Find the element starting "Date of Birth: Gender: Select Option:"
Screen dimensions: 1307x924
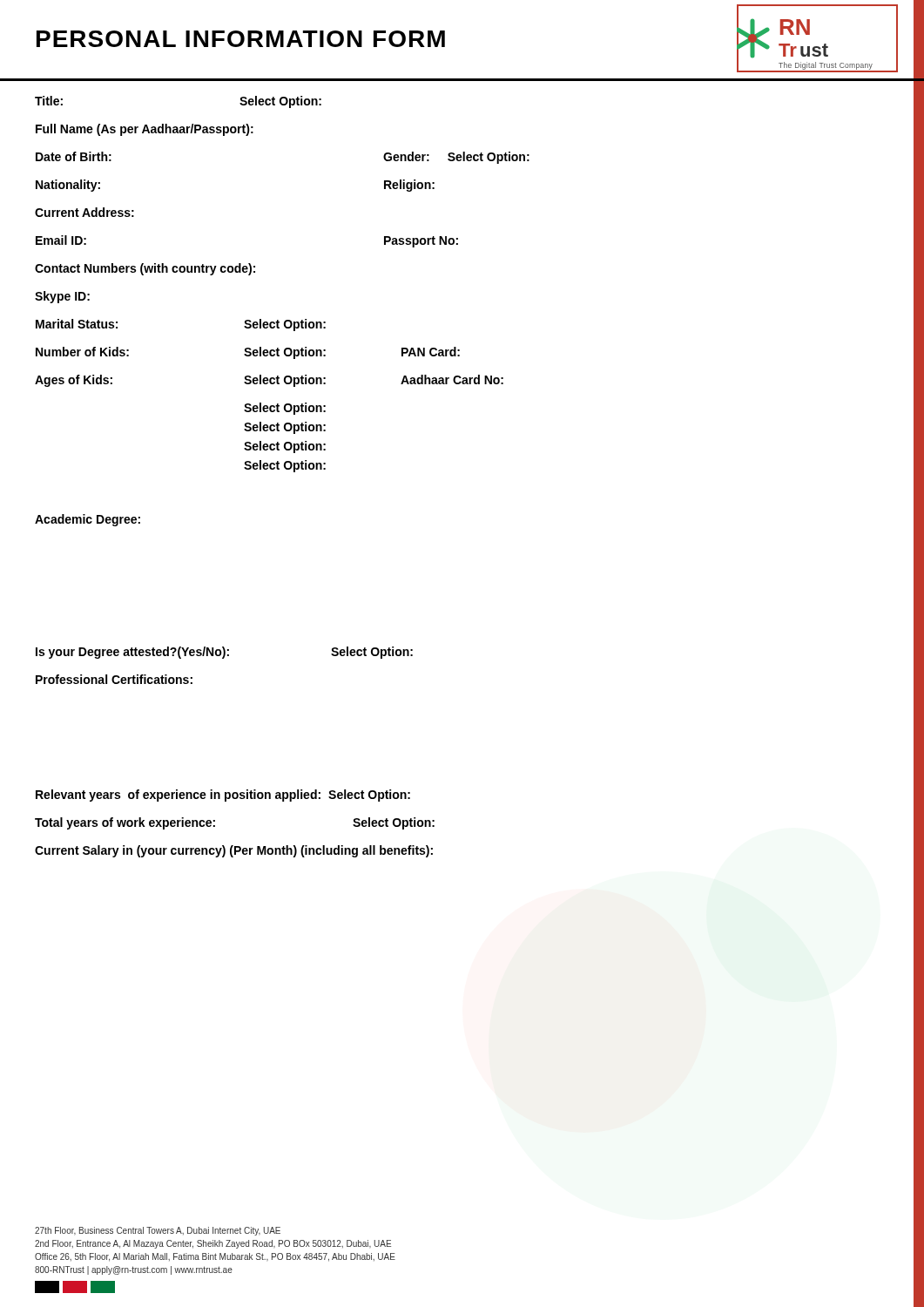(71, 157)
